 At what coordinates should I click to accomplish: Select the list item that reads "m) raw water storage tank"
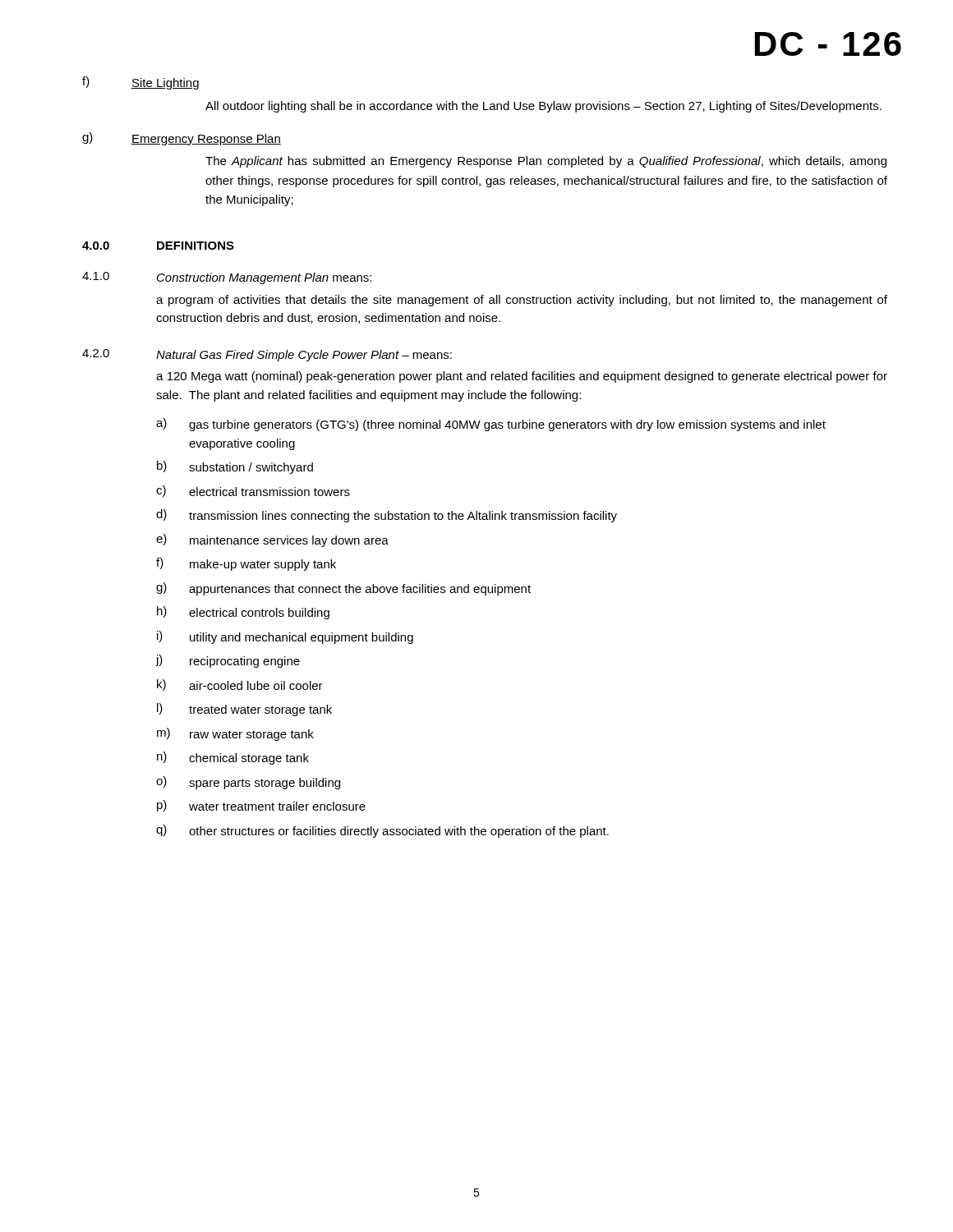tap(235, 734)
